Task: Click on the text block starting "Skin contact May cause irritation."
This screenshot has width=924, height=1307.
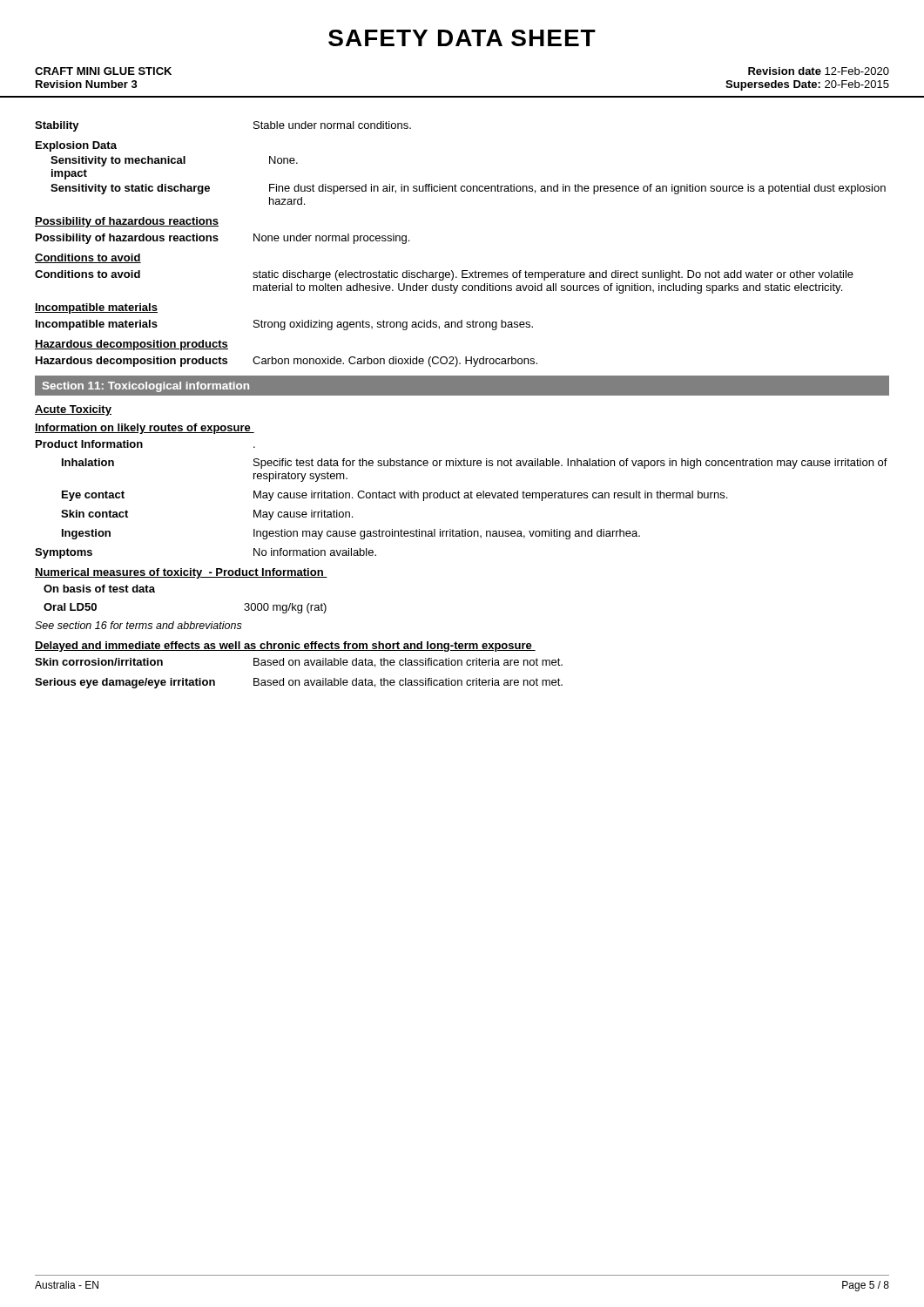Action: coord(94,515)
